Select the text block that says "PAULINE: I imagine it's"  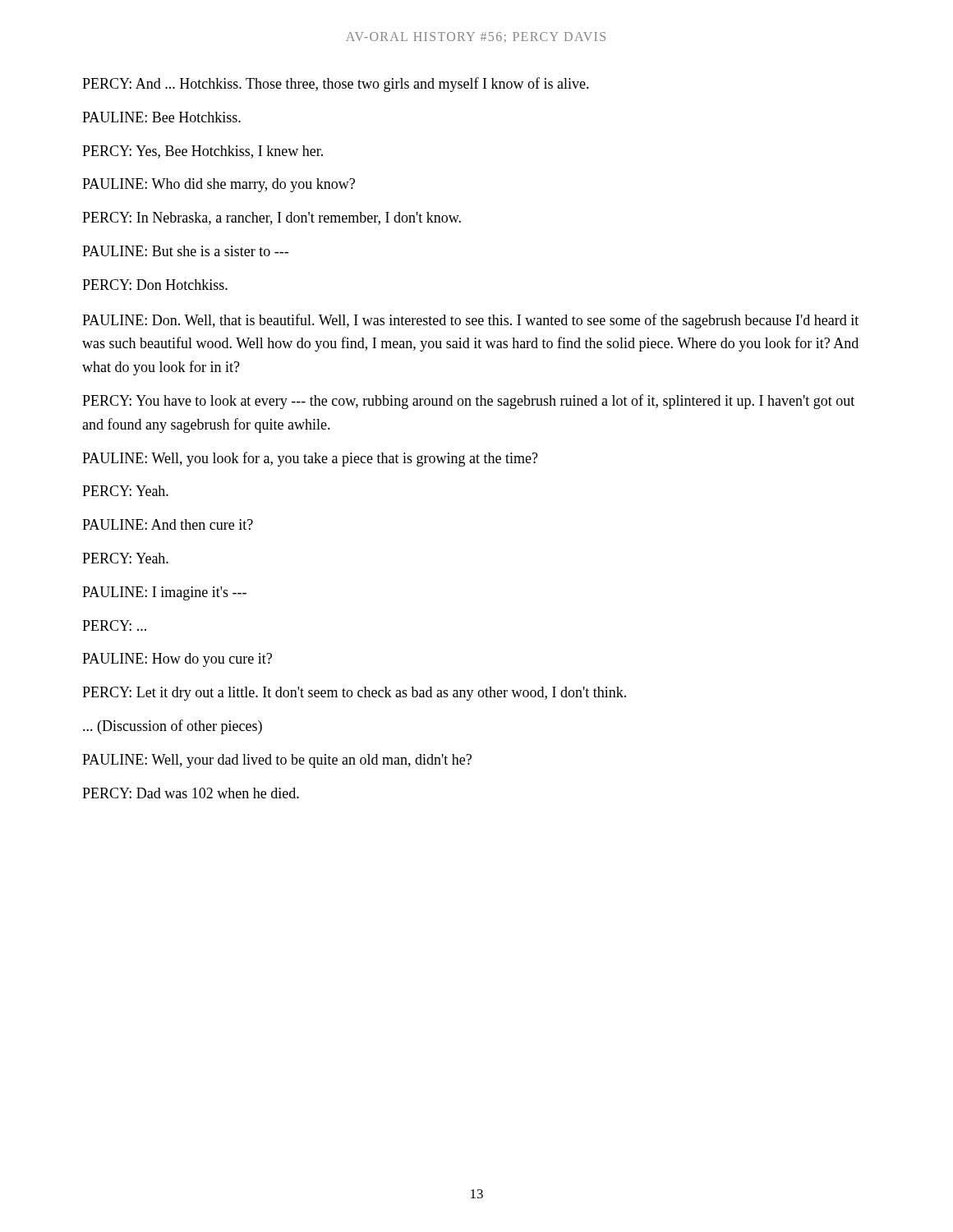(165, 592)
